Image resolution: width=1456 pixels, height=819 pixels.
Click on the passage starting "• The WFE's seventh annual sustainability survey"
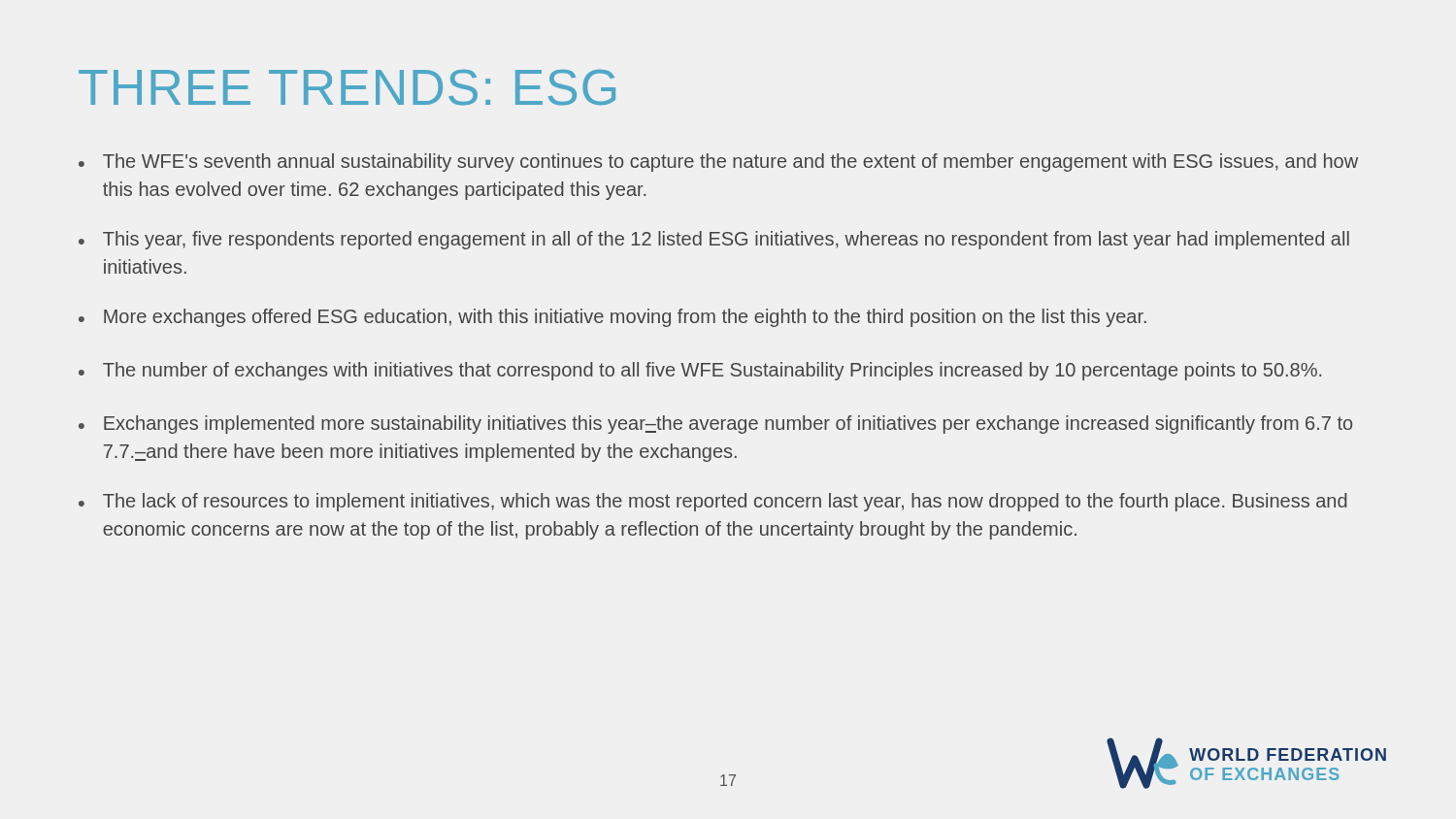click(728, 176)
